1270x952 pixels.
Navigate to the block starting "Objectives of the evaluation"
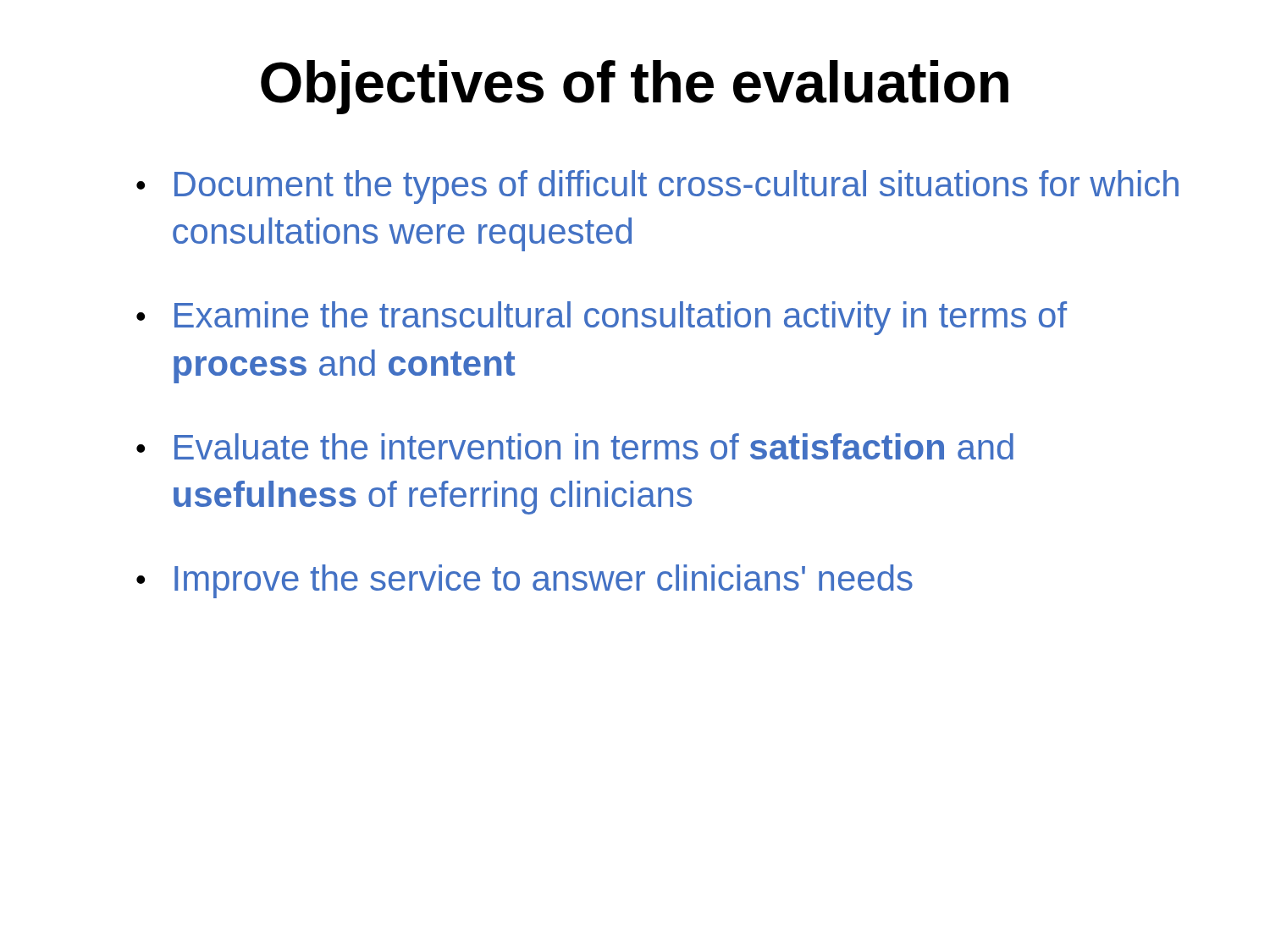tap(635, 82)
